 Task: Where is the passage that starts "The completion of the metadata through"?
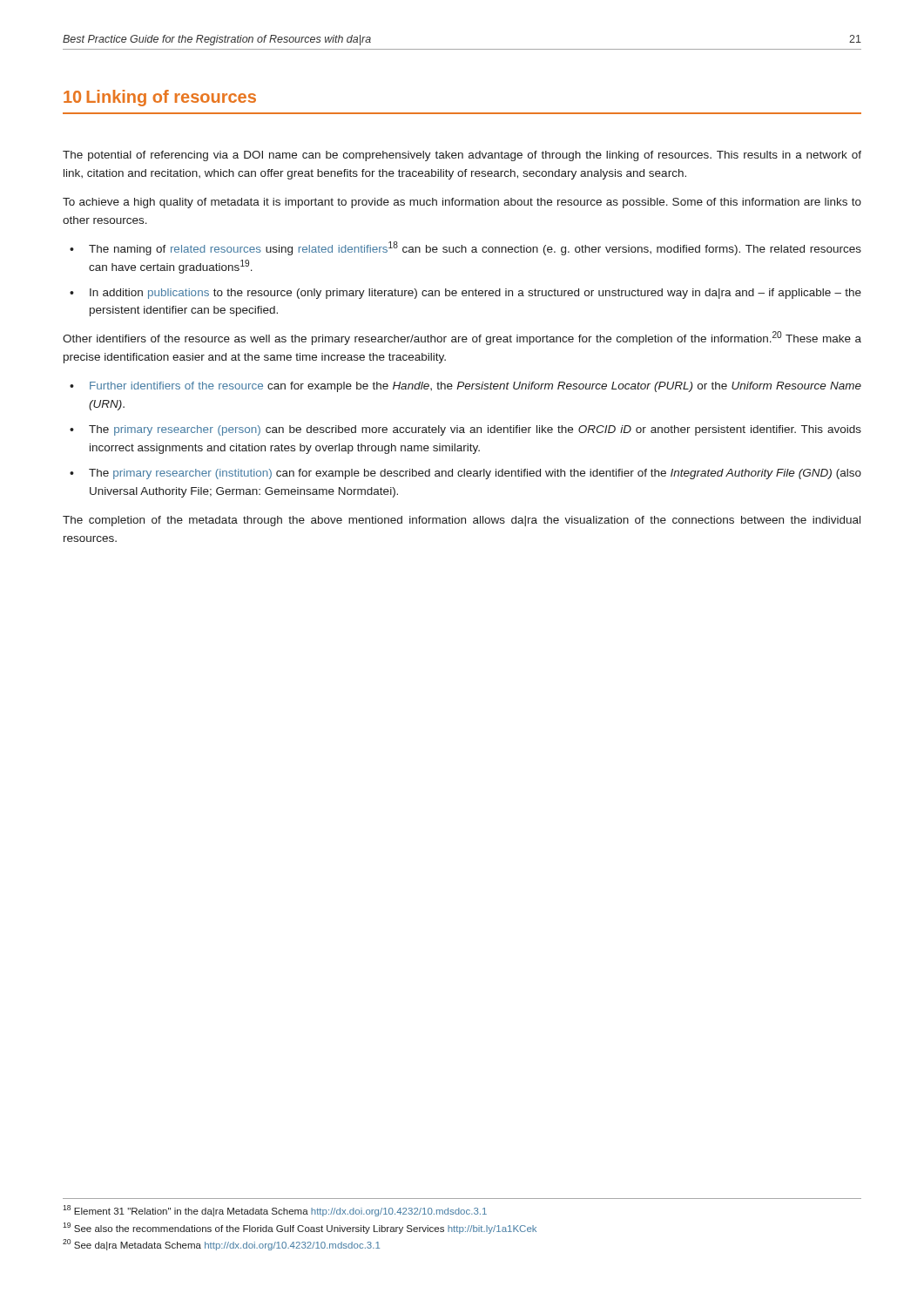point(462,529)
